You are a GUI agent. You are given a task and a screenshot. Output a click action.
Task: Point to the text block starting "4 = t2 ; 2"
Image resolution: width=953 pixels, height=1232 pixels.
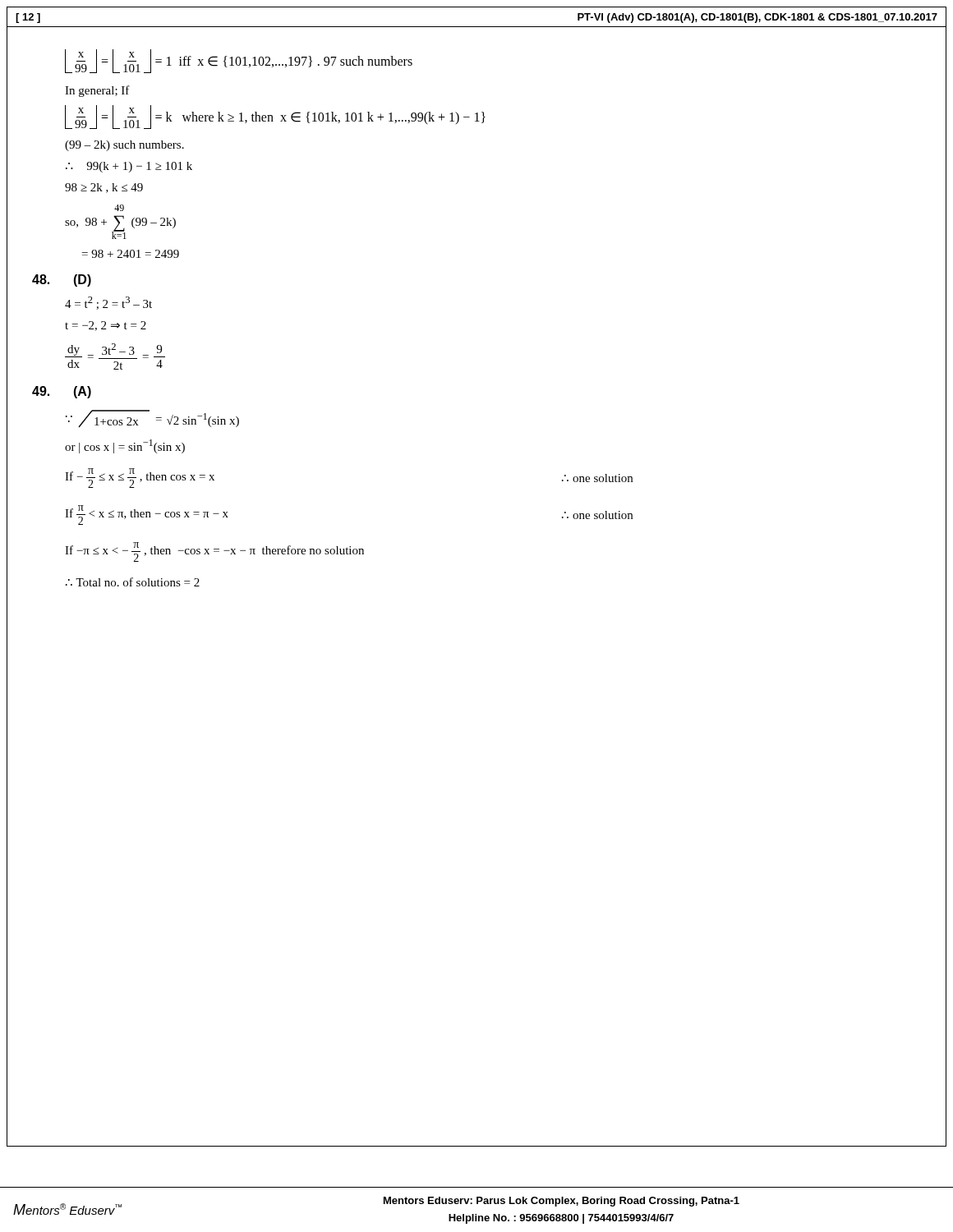[108, 302]
